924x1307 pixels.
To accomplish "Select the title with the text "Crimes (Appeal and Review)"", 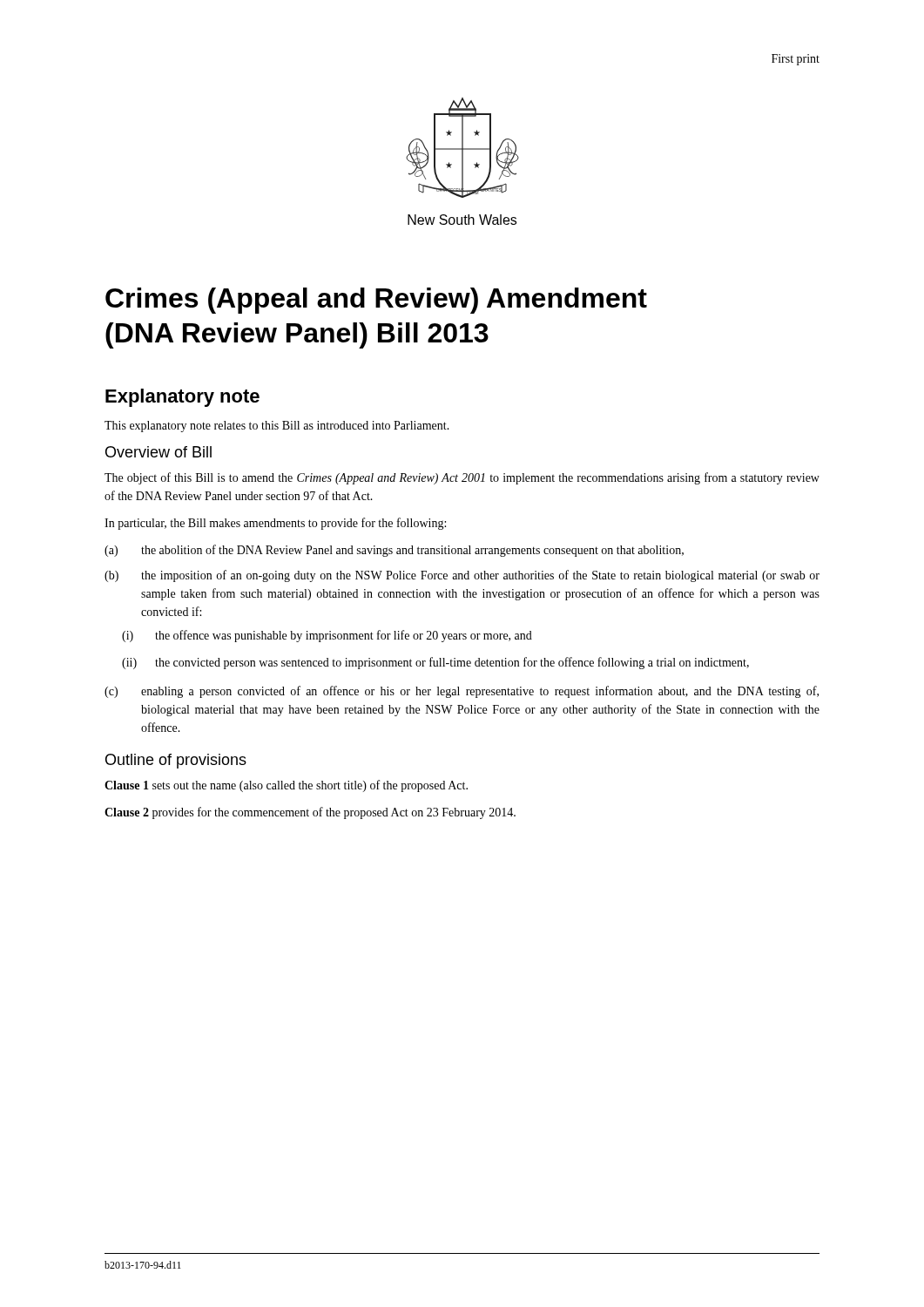I will pyautogui.click(x=376, y=315).
